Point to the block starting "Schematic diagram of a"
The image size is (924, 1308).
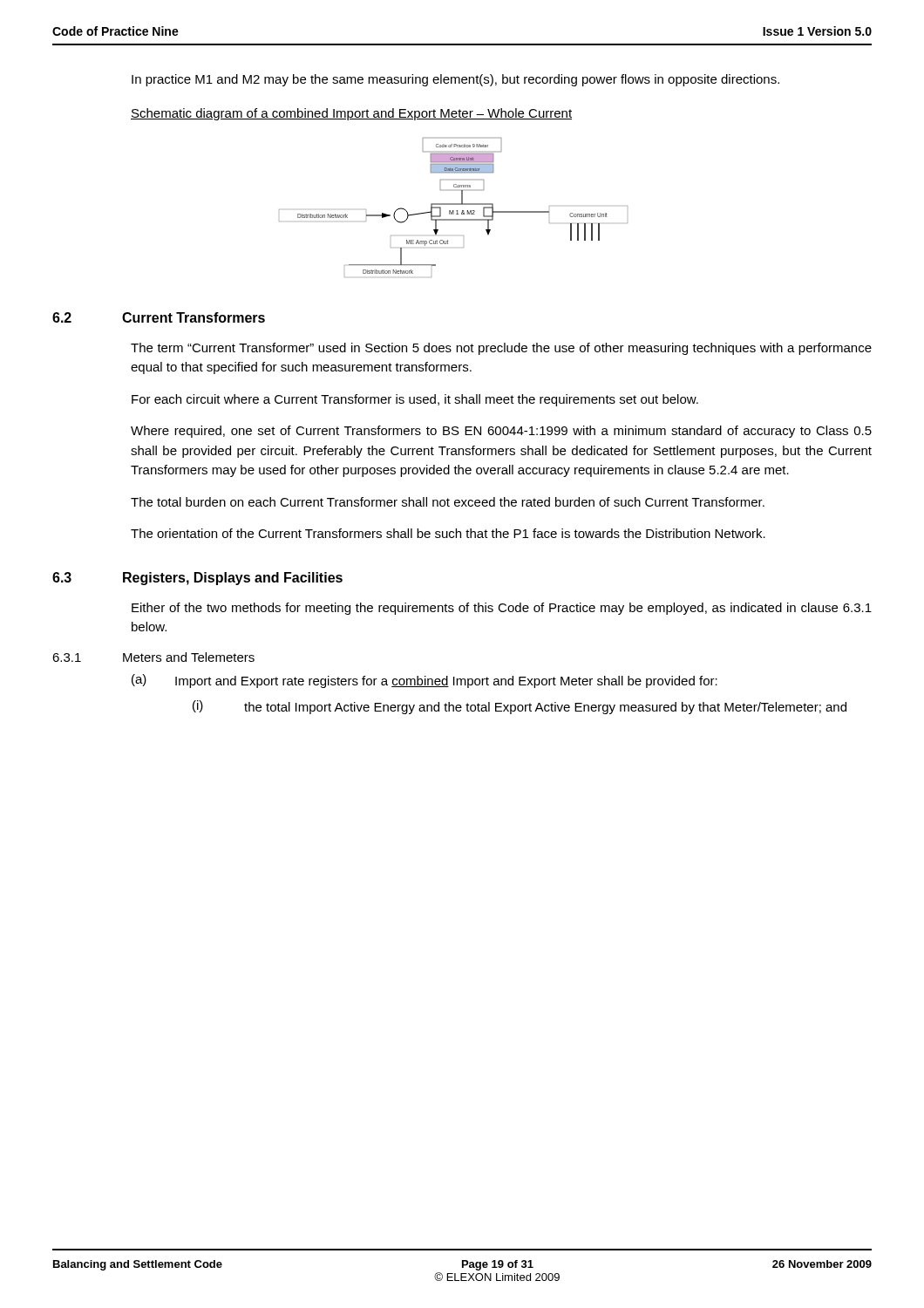pyautogui.click(x=351, y=112)
